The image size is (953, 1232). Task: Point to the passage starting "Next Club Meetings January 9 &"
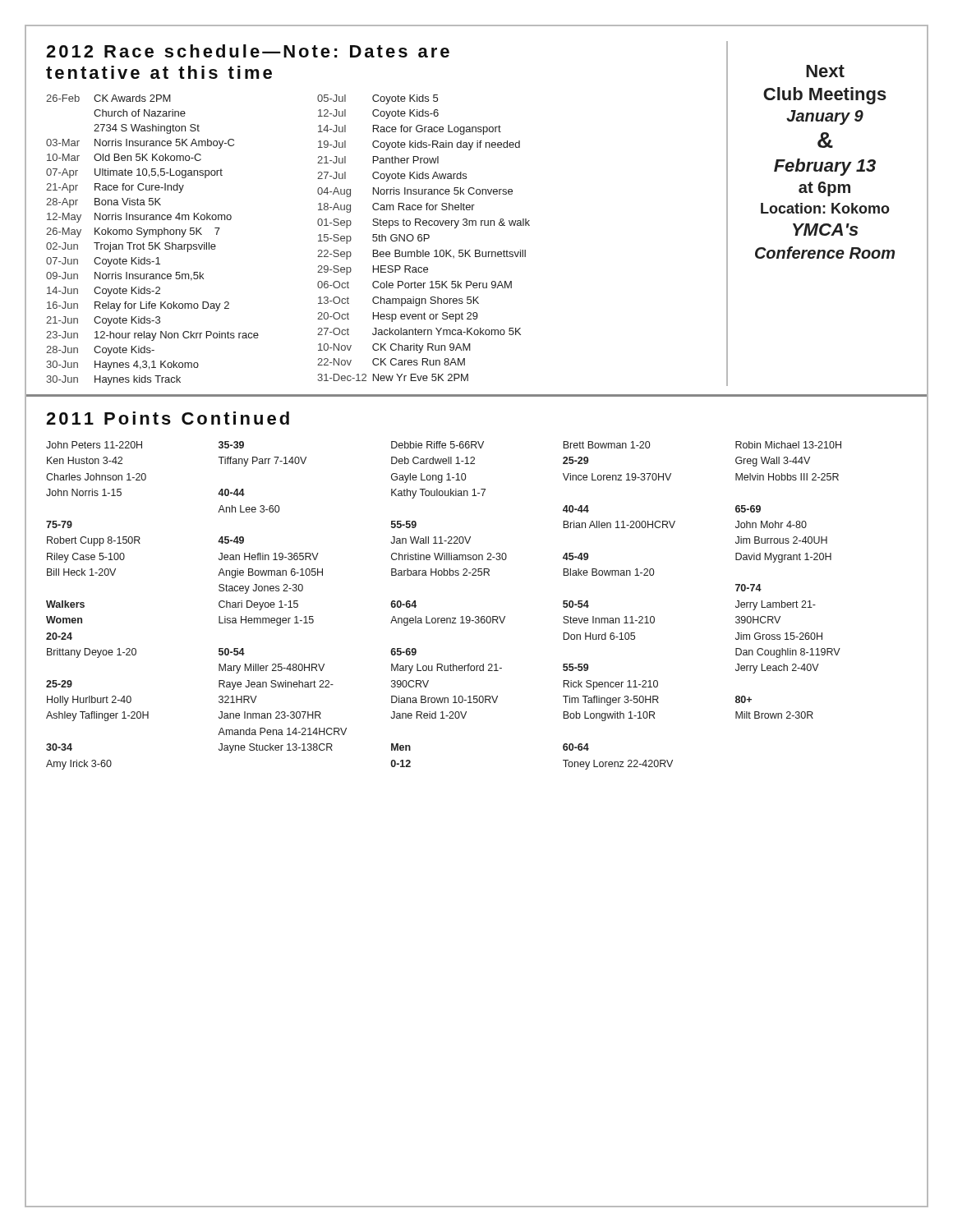point(825,162)
